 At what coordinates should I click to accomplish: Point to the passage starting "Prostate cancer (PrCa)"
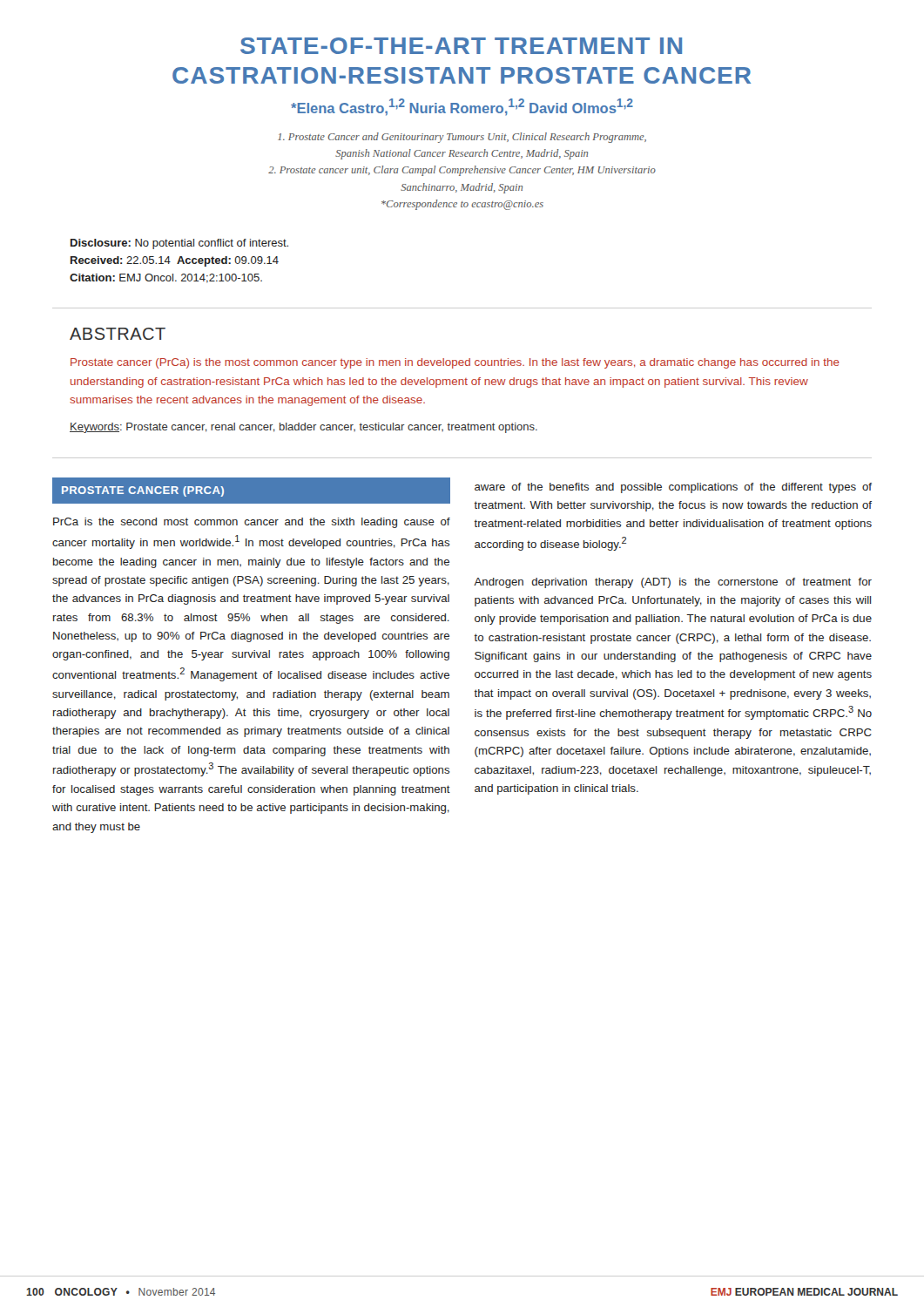pos(462,381)
